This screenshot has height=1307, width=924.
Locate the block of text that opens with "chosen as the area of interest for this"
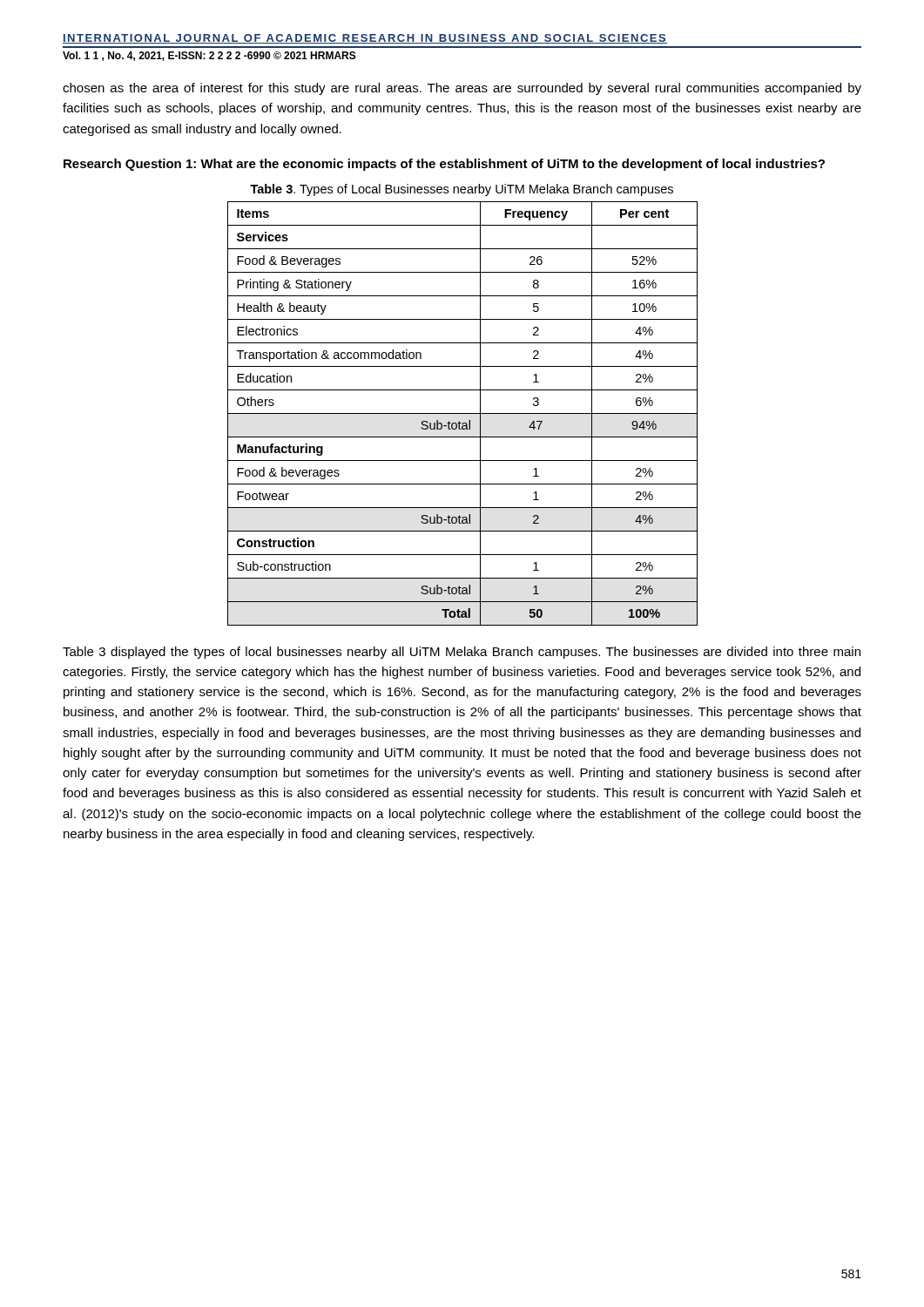[462, 108]
